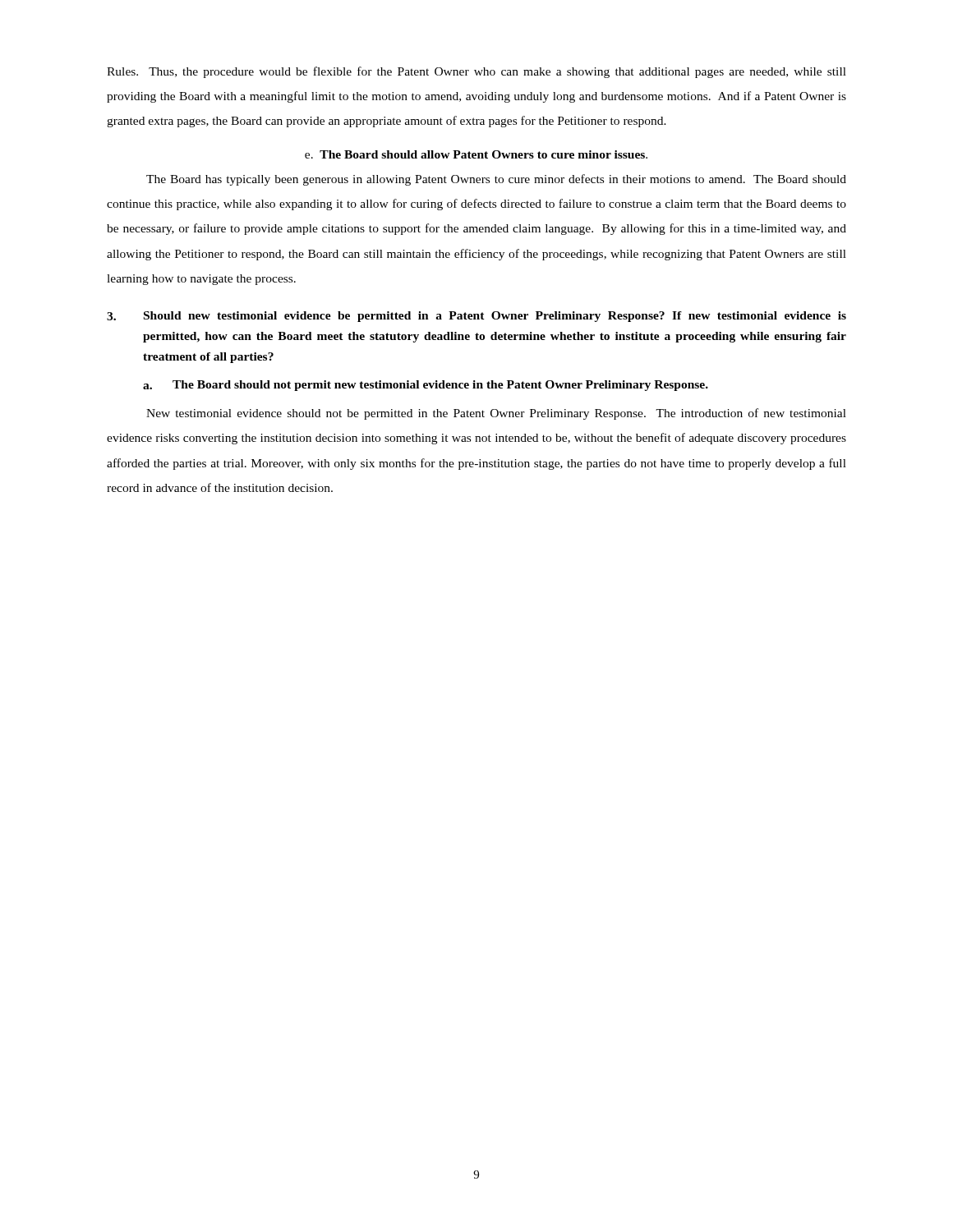Find the block on this page that starts "3. Should new testimonial"
Screen dimensions: 1232x953
[x=476, y=336]
